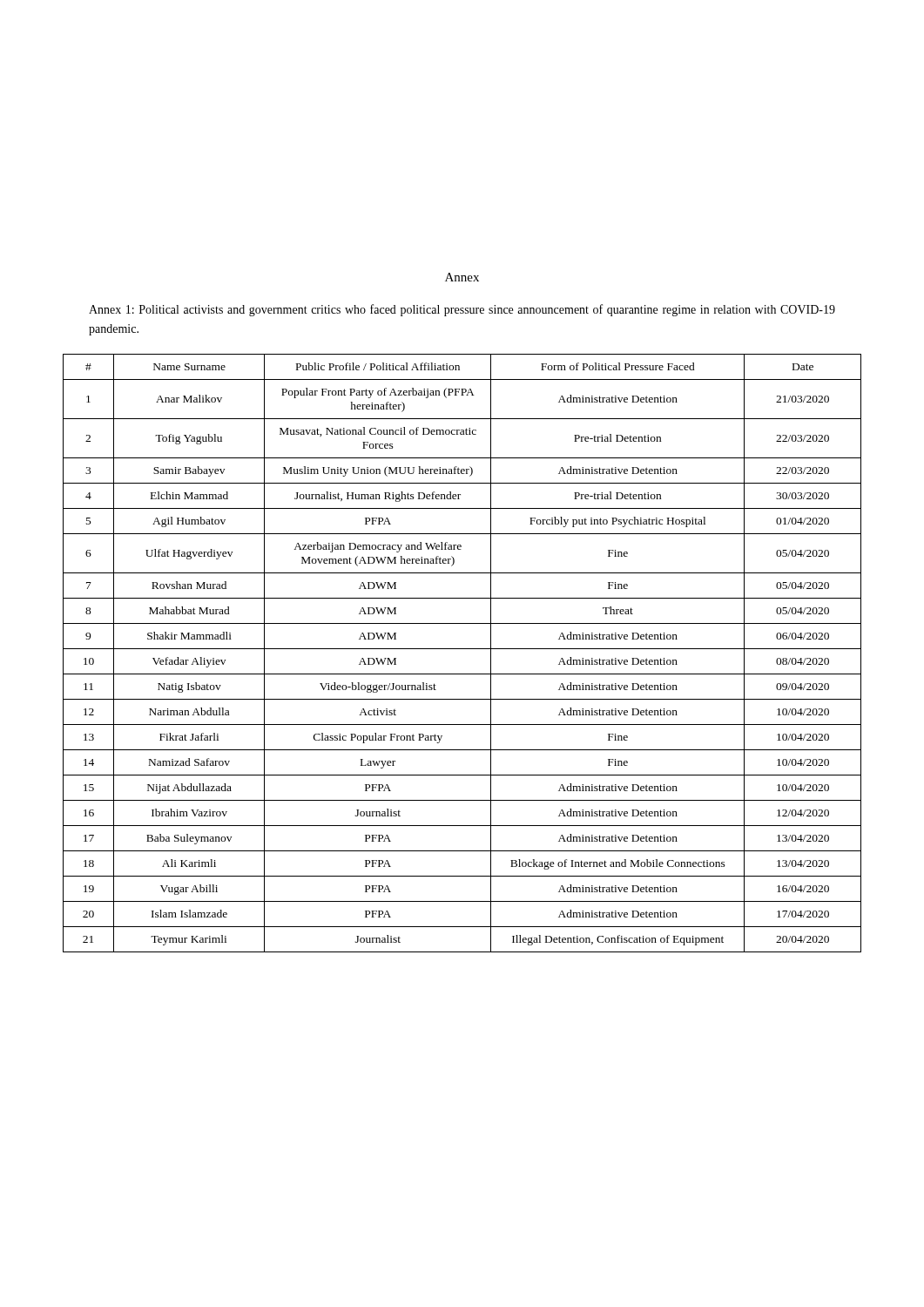Point to the text block starting "Annex 1: Political activists and government"
The image size is (924, 1307).
click(462, 319)
